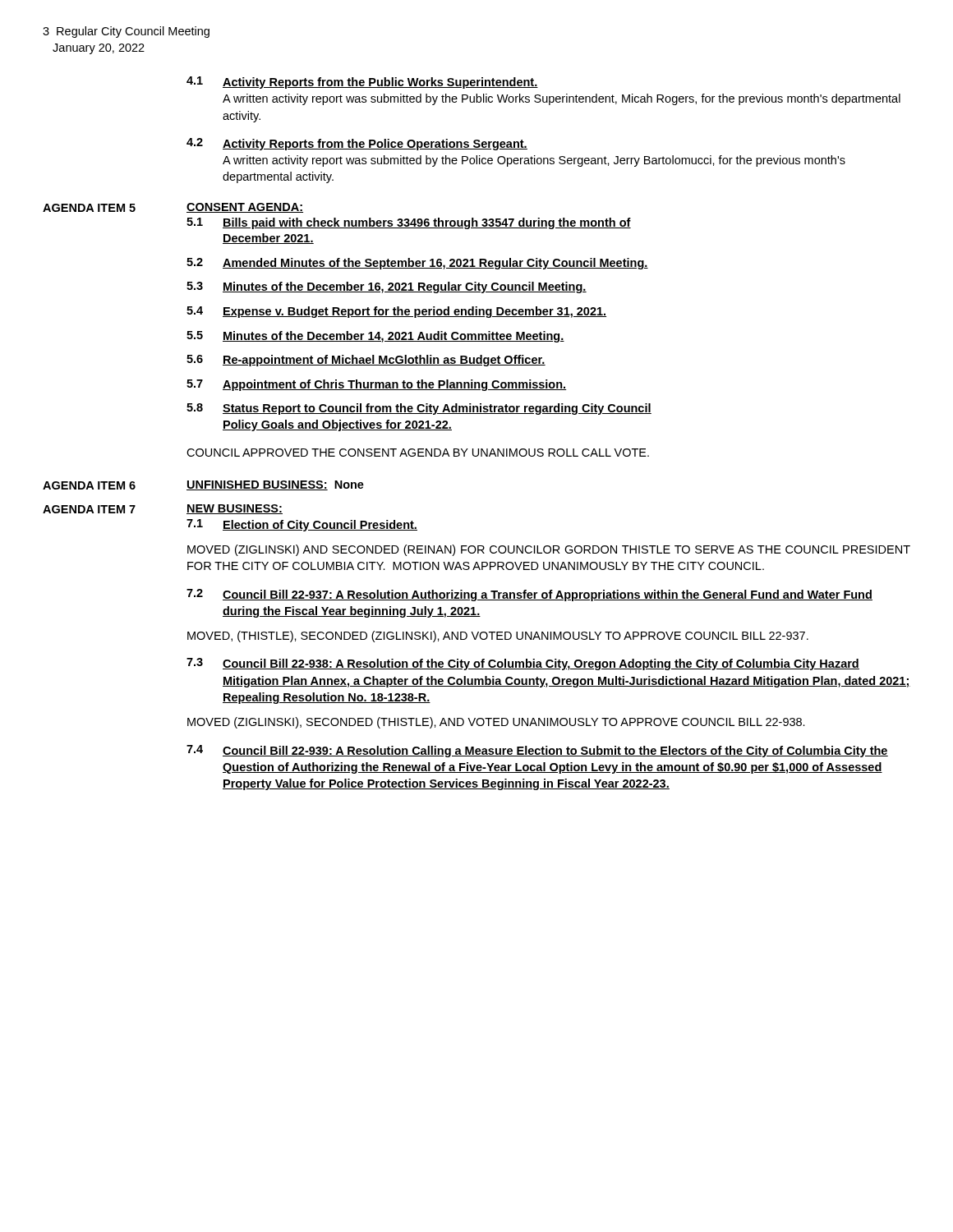
Task: Point to the block starting "5.3 Minutes of the December 16, 2021"
Action: (x=386, y=288)
